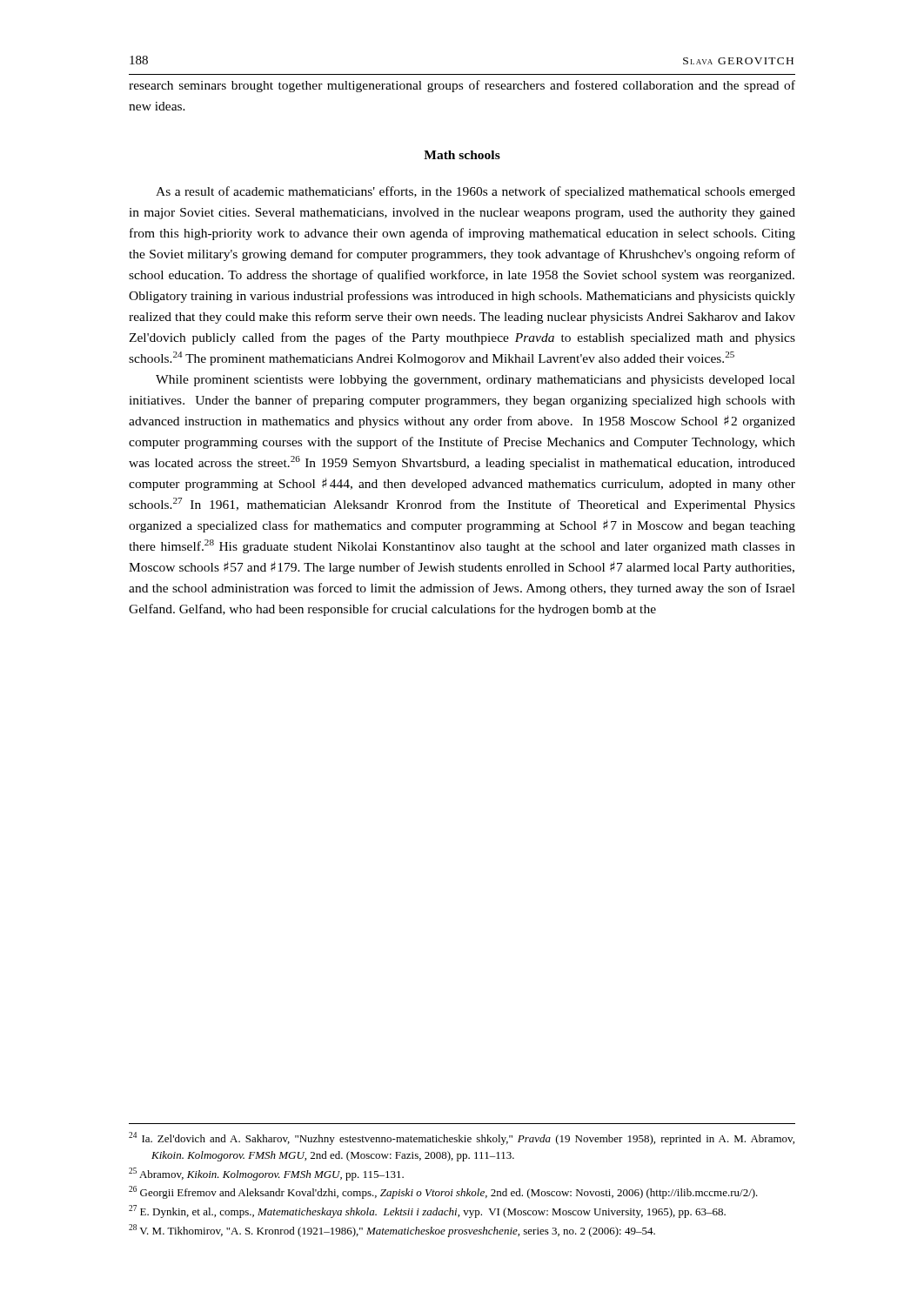924x1305 pixels.
Task: Click on the footnote that reads "26 Georgii Efremov and Aleksandr Koval'dzhi, comps.,"
Action: click(x=443, y=1192)
